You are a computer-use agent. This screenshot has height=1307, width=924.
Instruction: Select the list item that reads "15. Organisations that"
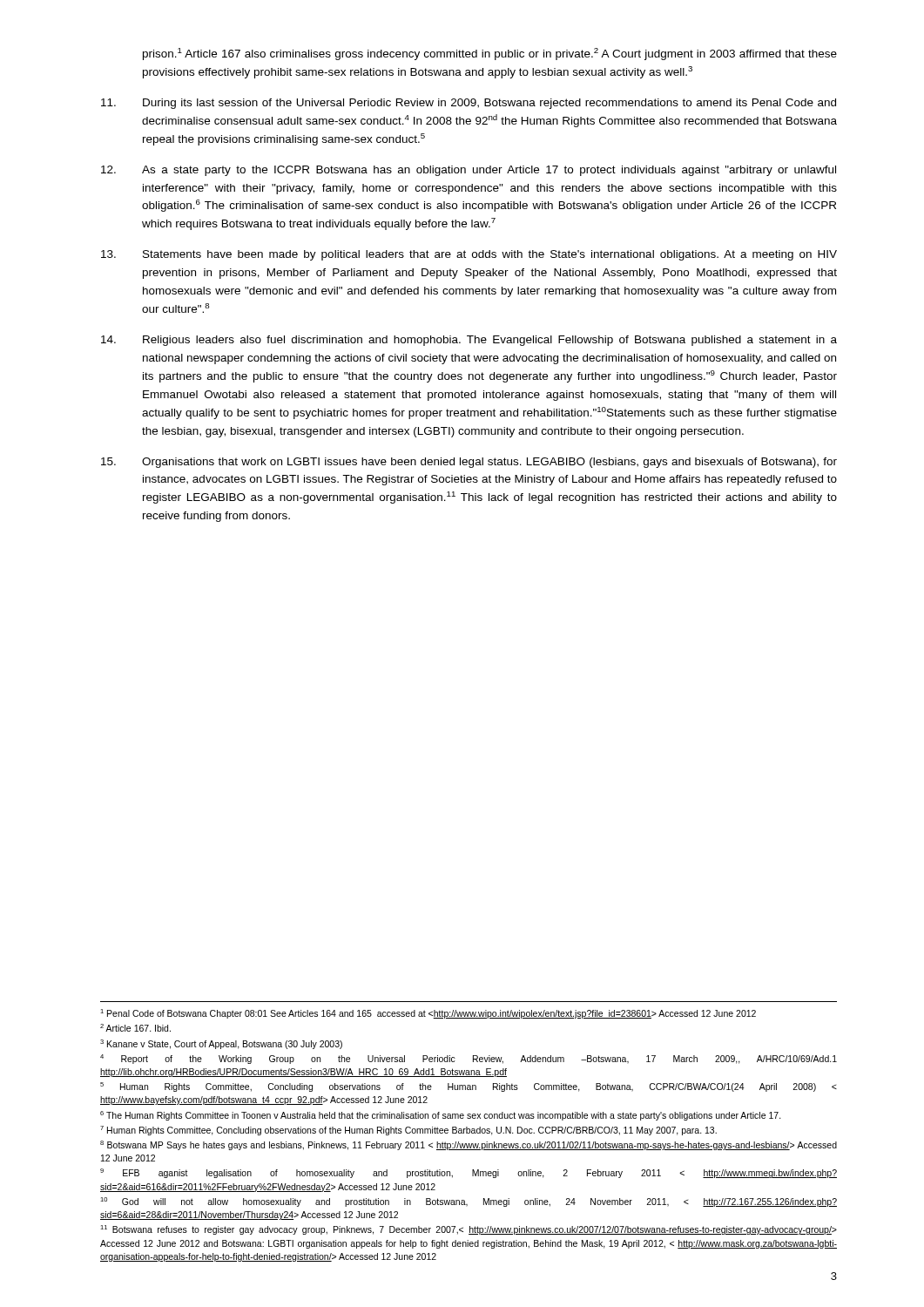click(469, 489)
